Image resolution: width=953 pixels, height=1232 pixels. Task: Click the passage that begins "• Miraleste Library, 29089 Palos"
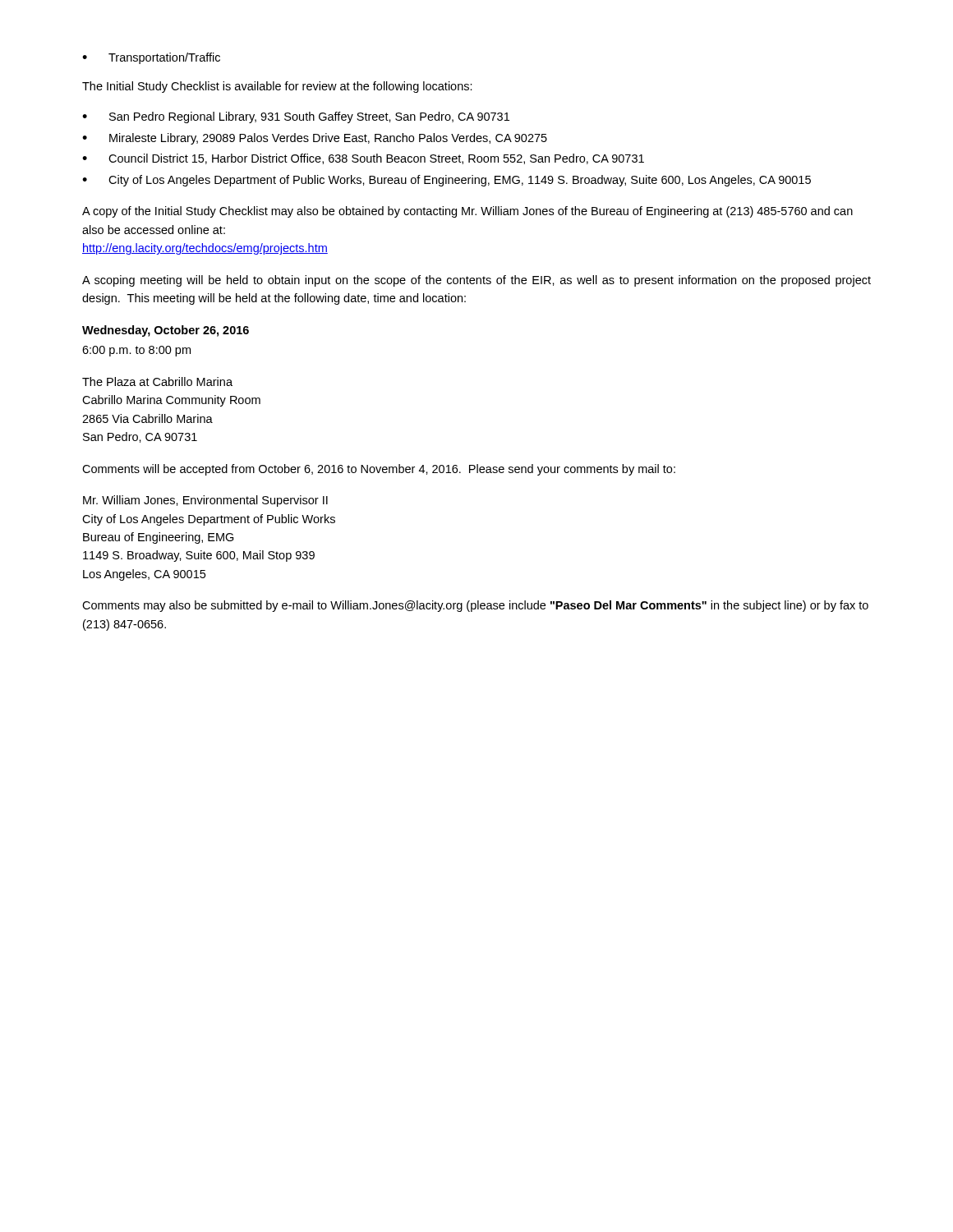(476, 138)
